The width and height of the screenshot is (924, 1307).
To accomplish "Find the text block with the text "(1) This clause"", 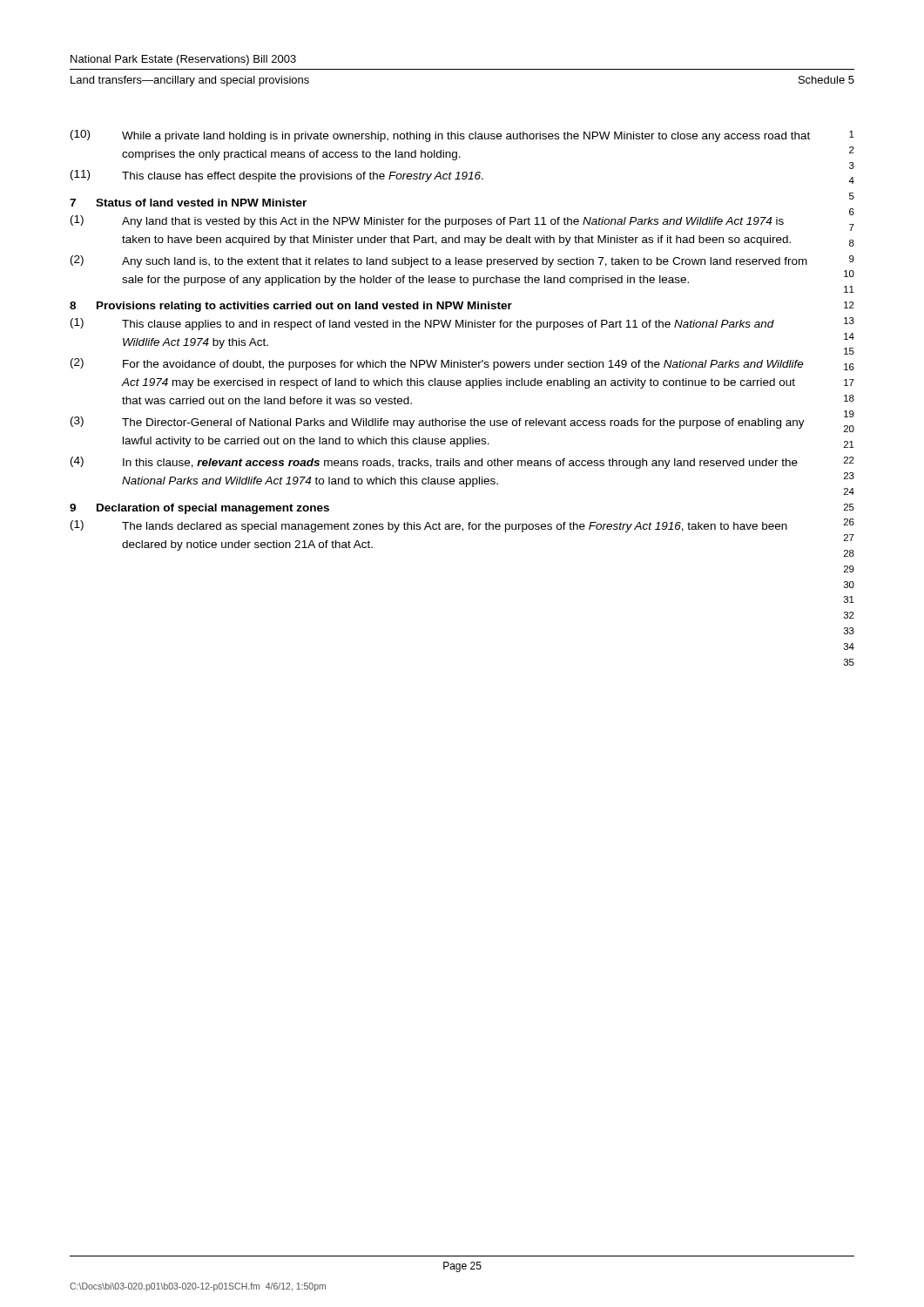I will click(x=440, y=334).
